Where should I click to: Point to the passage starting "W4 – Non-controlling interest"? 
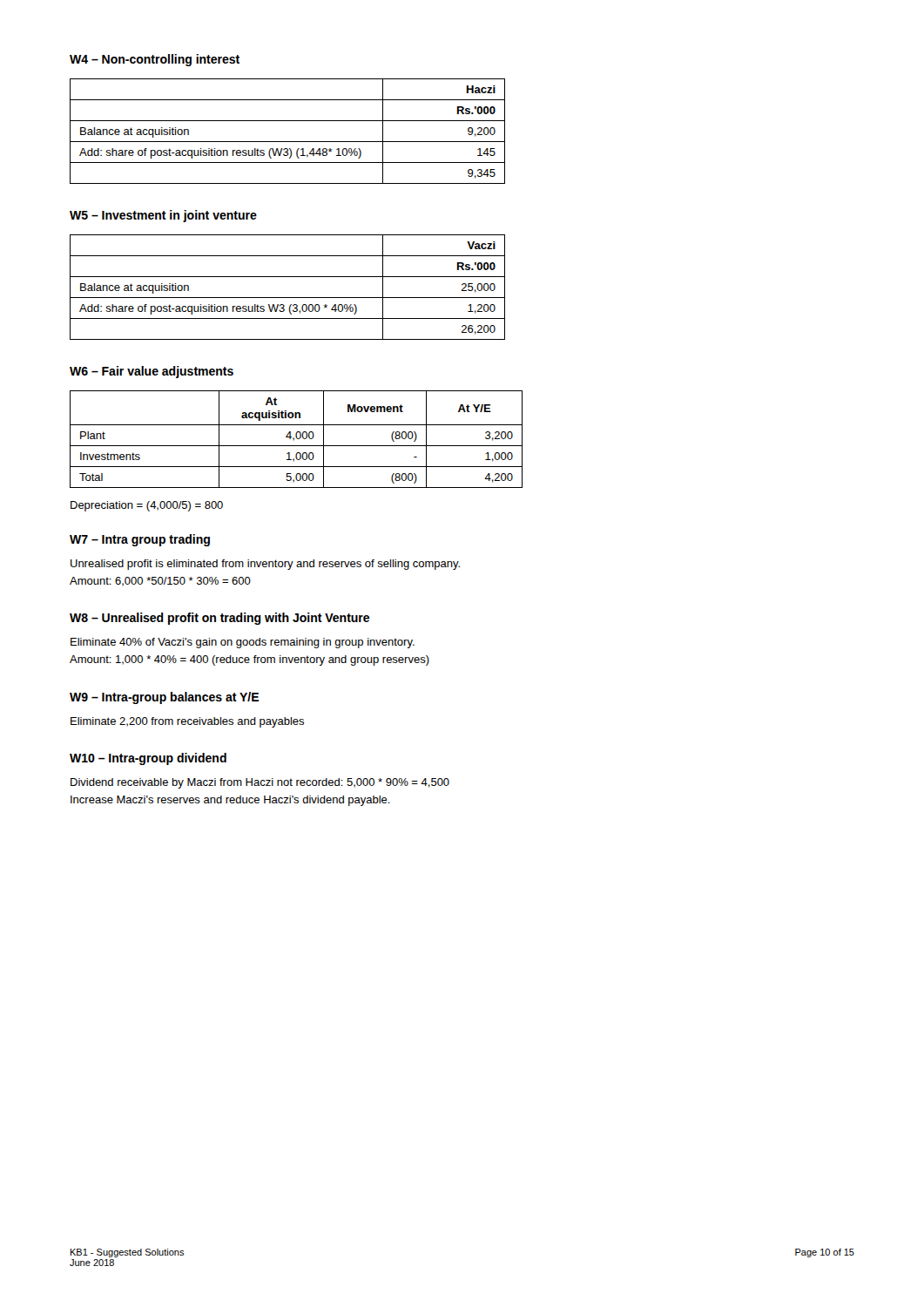(x=155, y=59)
